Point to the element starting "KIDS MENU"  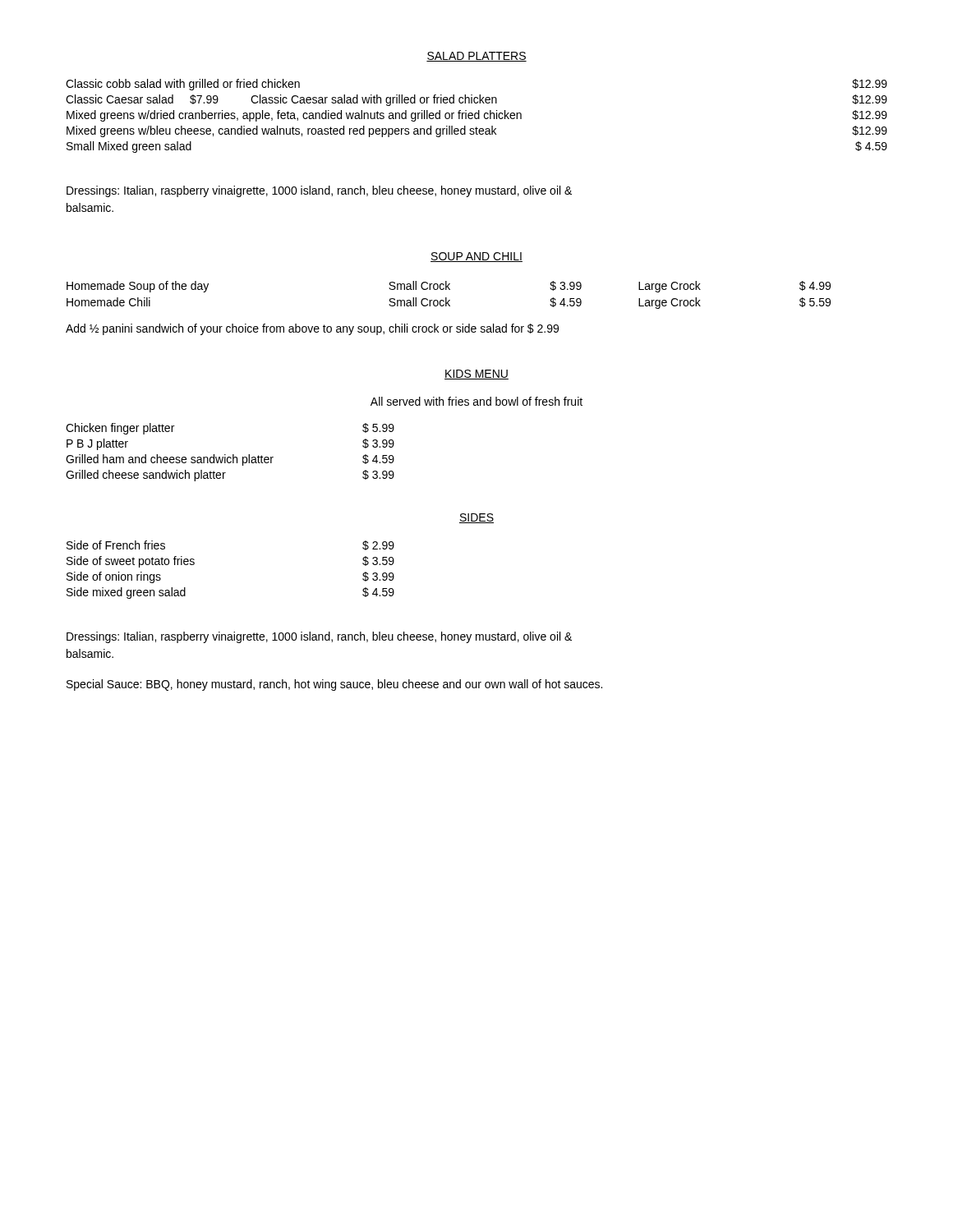(476, 374)
